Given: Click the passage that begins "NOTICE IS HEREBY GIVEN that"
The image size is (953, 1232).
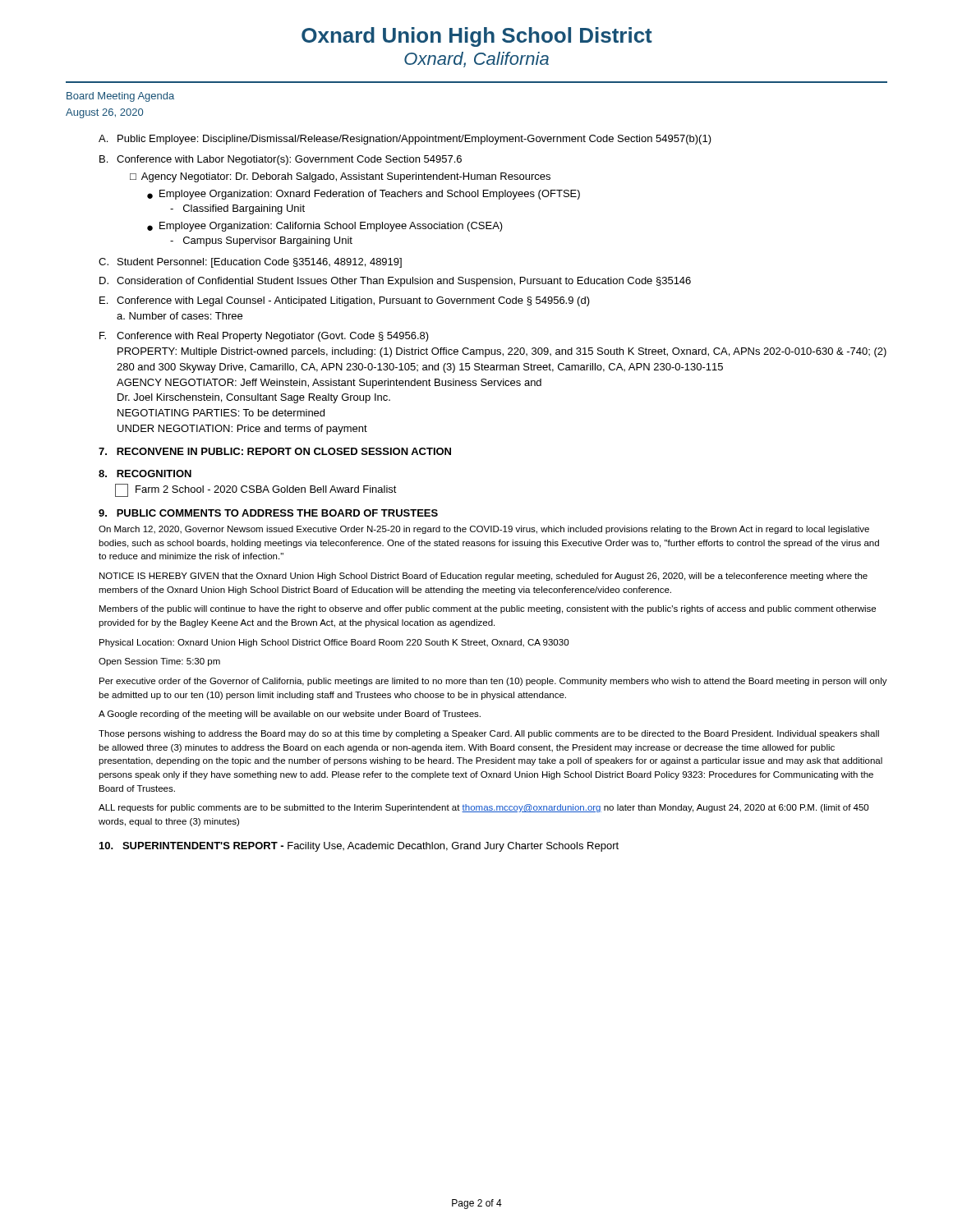Looking at the screenshot, I should [493, 583].
